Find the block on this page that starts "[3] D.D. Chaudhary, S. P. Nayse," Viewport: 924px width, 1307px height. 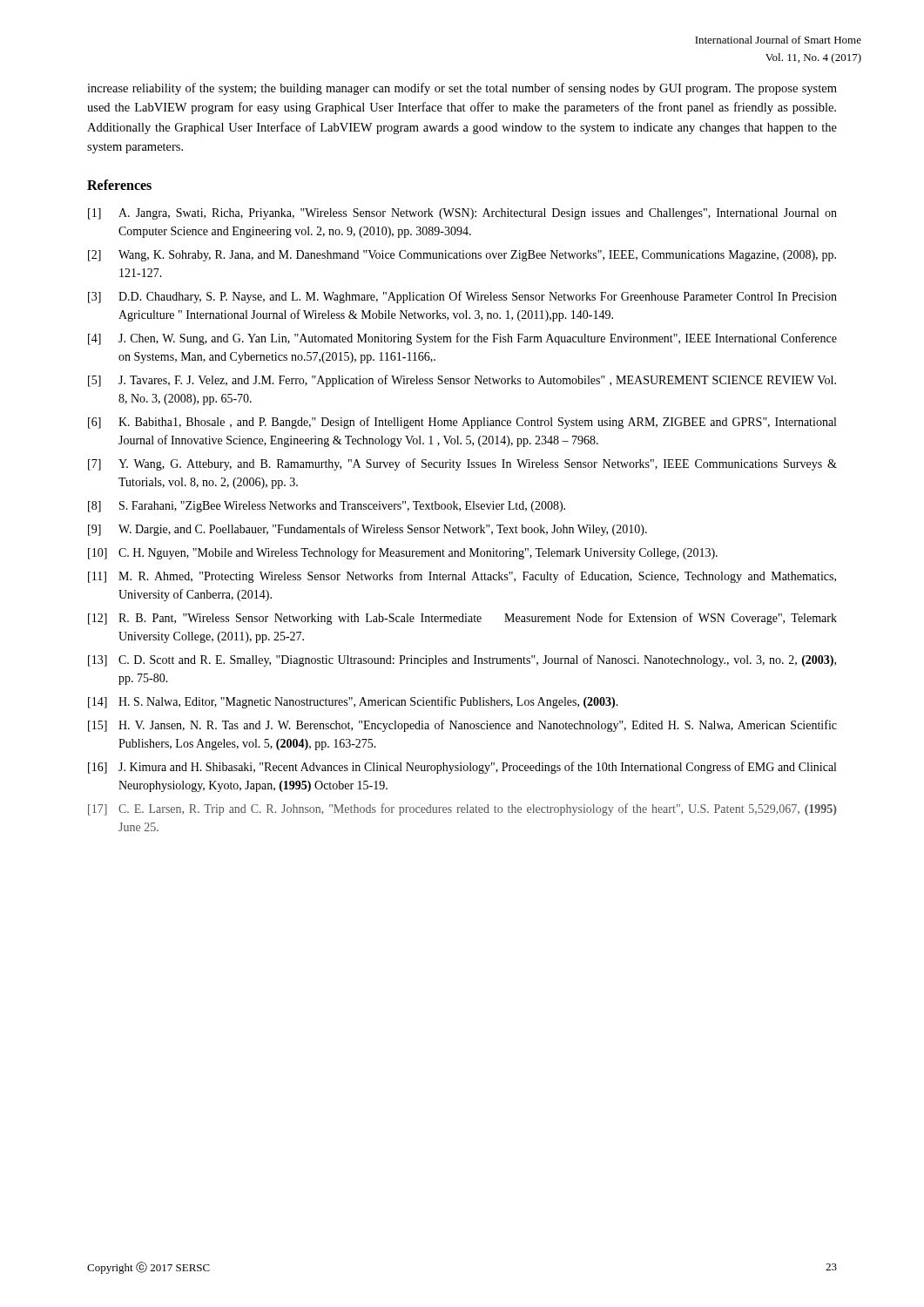[462, 306]
